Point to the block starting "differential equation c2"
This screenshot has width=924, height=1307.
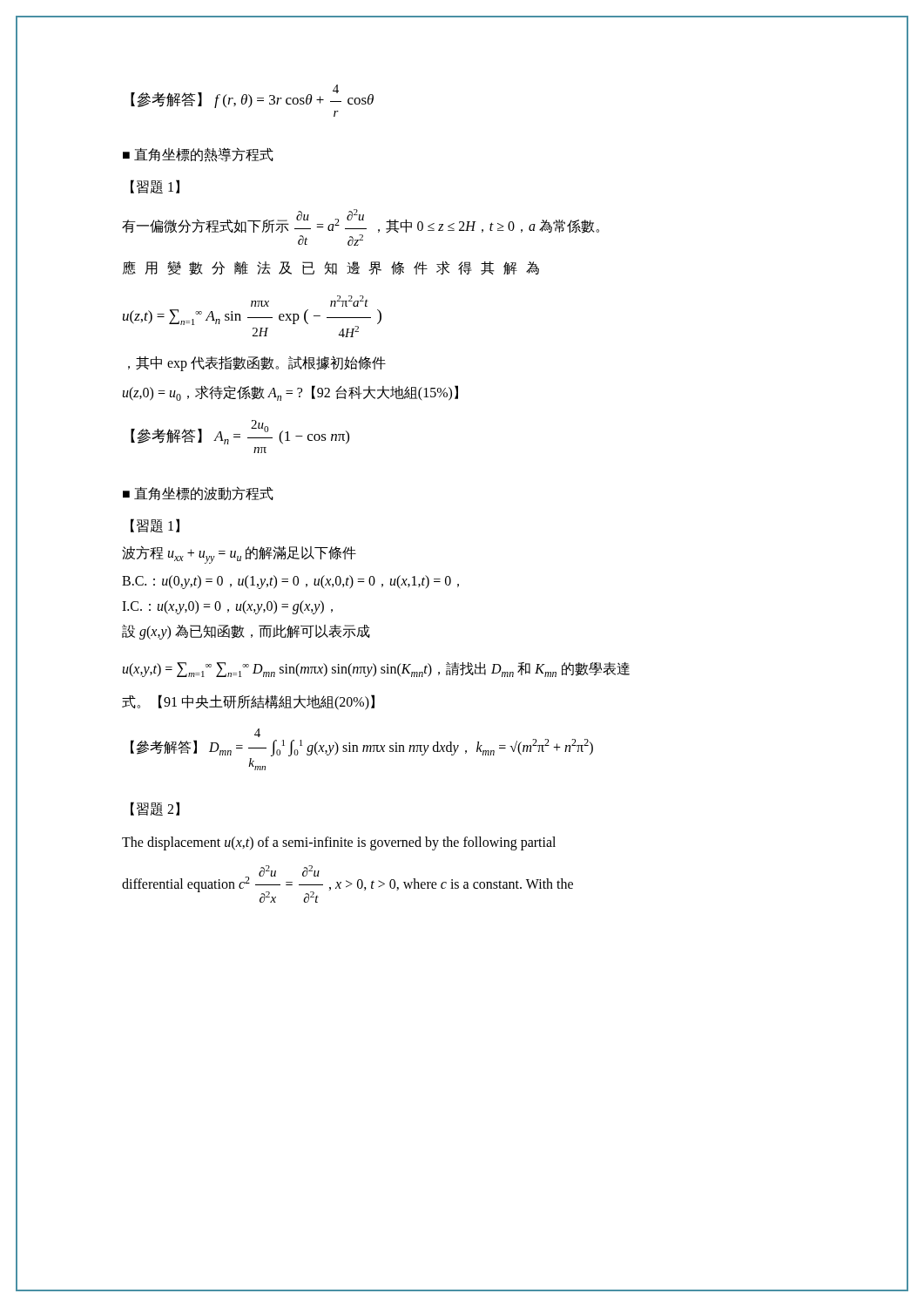[x=348, y=885]
